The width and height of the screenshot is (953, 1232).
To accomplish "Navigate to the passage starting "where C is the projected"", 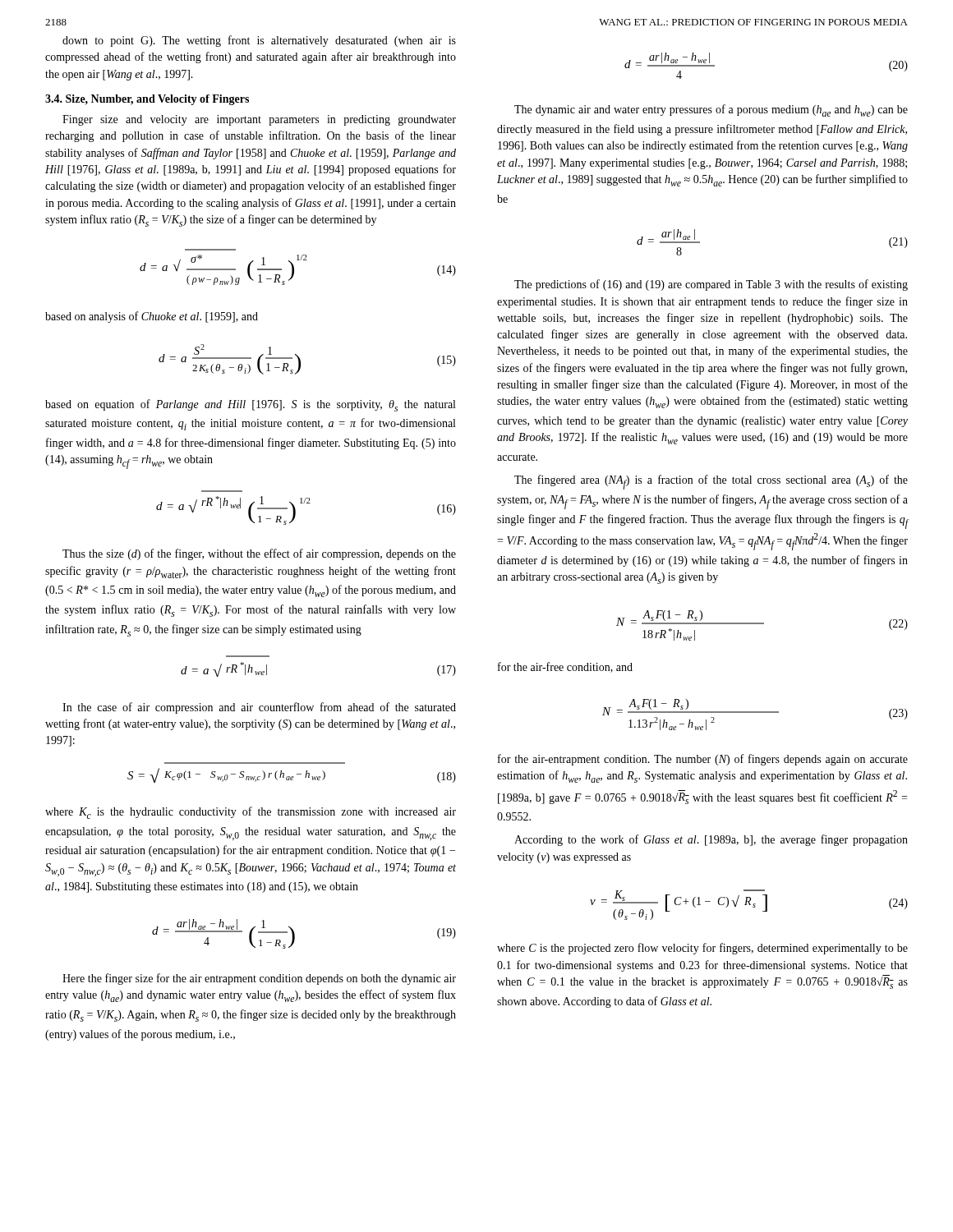I will click(702, 975).
